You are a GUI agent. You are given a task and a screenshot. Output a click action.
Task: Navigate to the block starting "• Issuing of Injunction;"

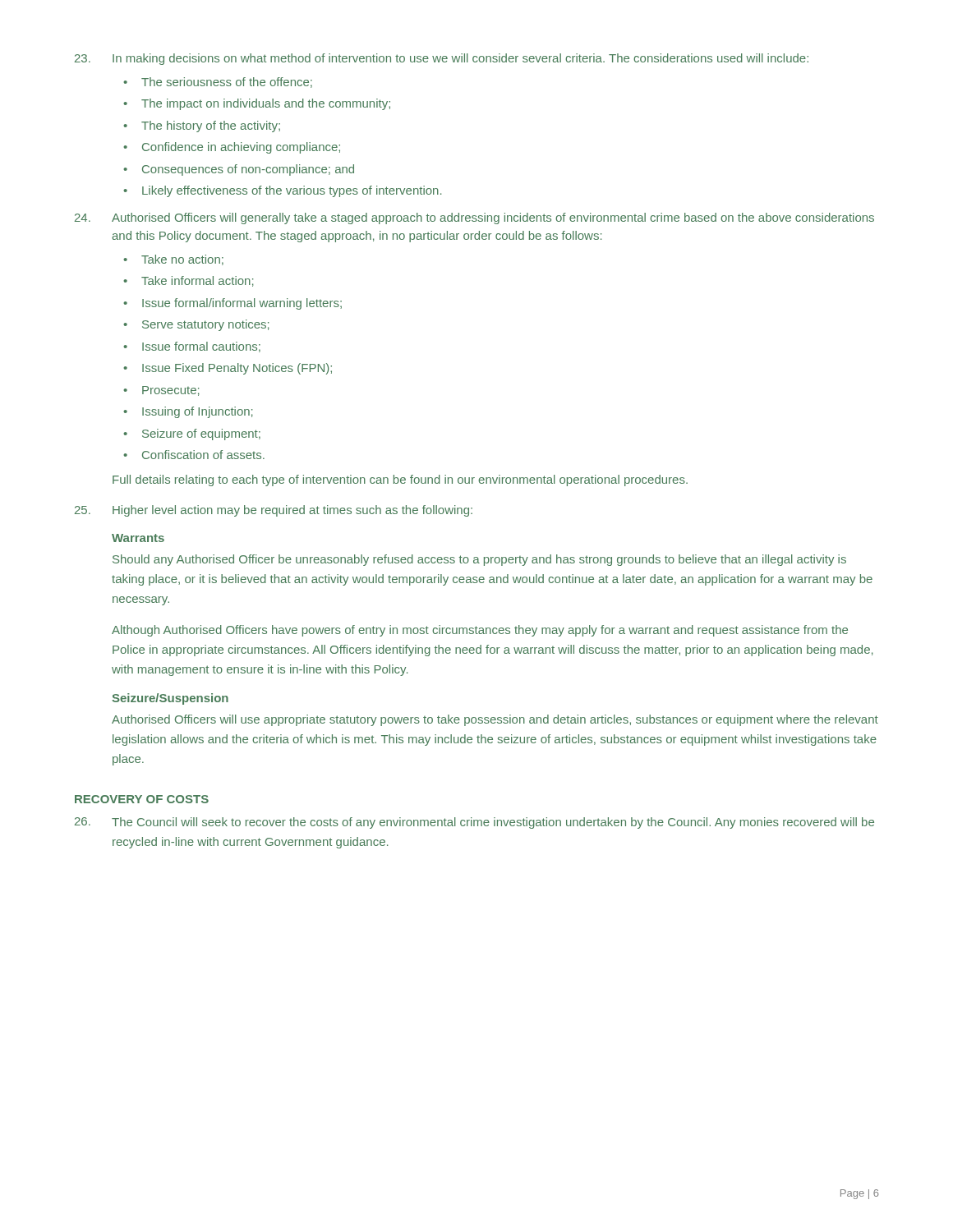(188, 412)
